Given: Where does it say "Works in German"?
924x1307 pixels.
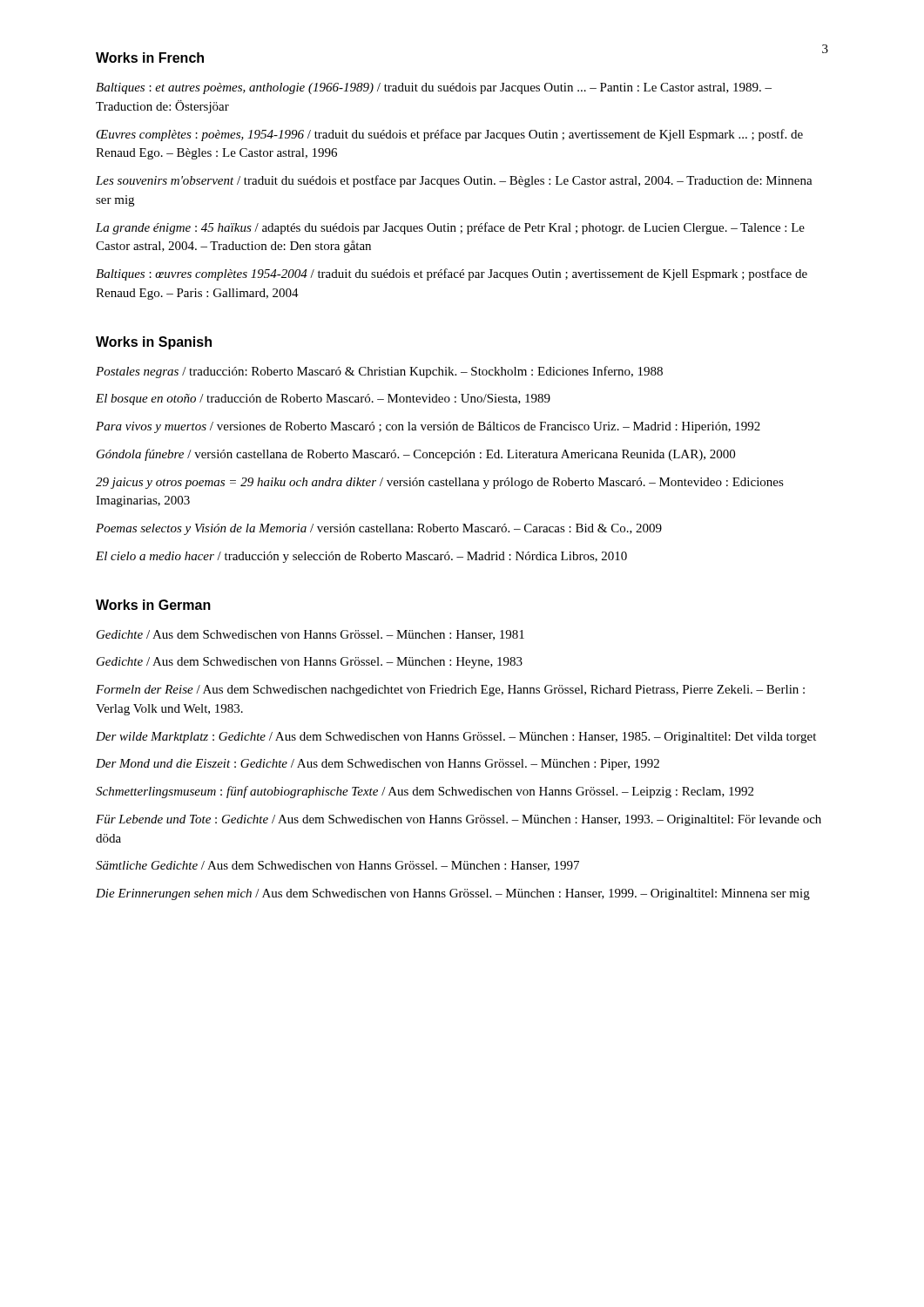Looking at the screenshot, I should point(153,605).
